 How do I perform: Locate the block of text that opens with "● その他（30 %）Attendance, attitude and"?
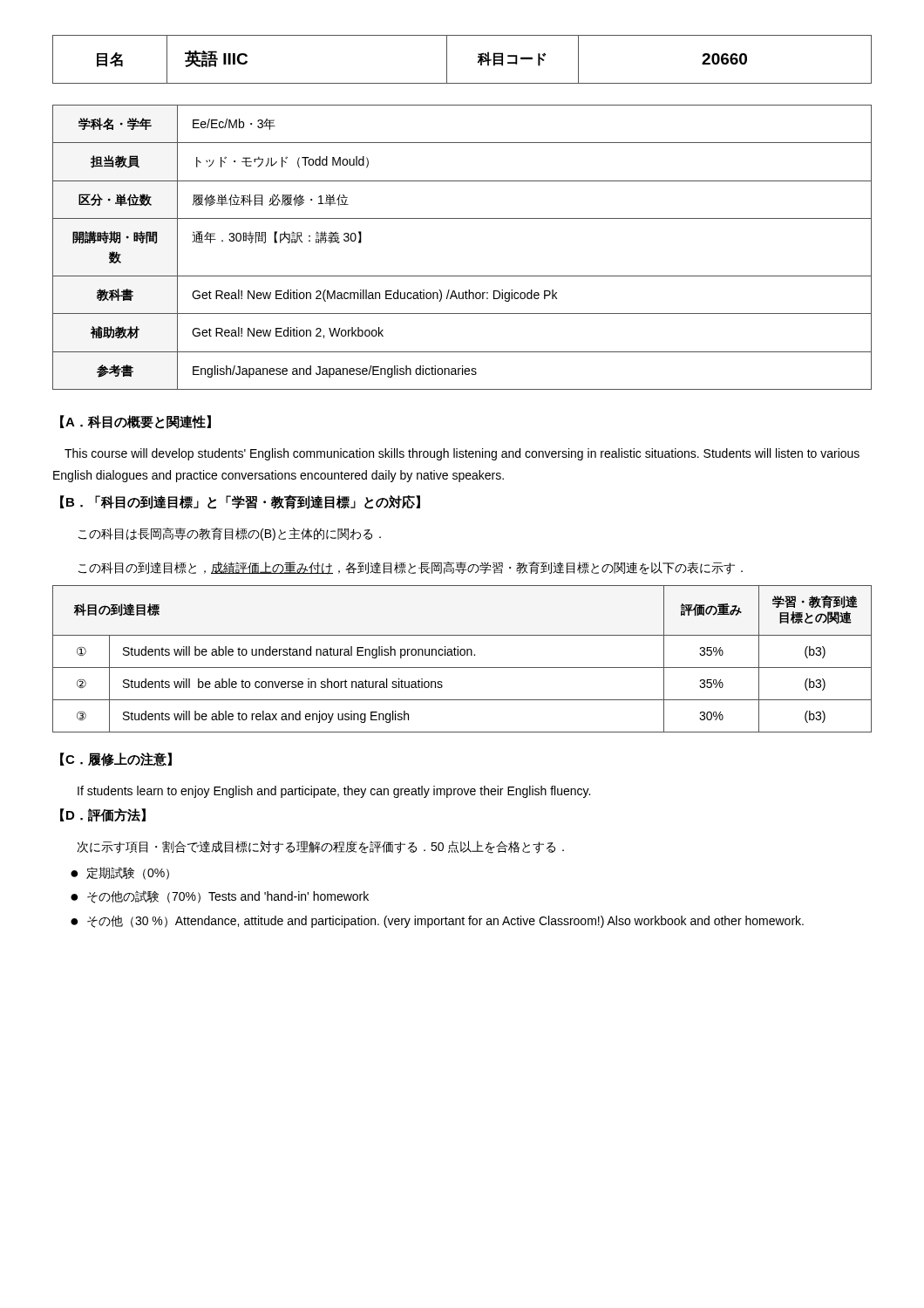471,921
